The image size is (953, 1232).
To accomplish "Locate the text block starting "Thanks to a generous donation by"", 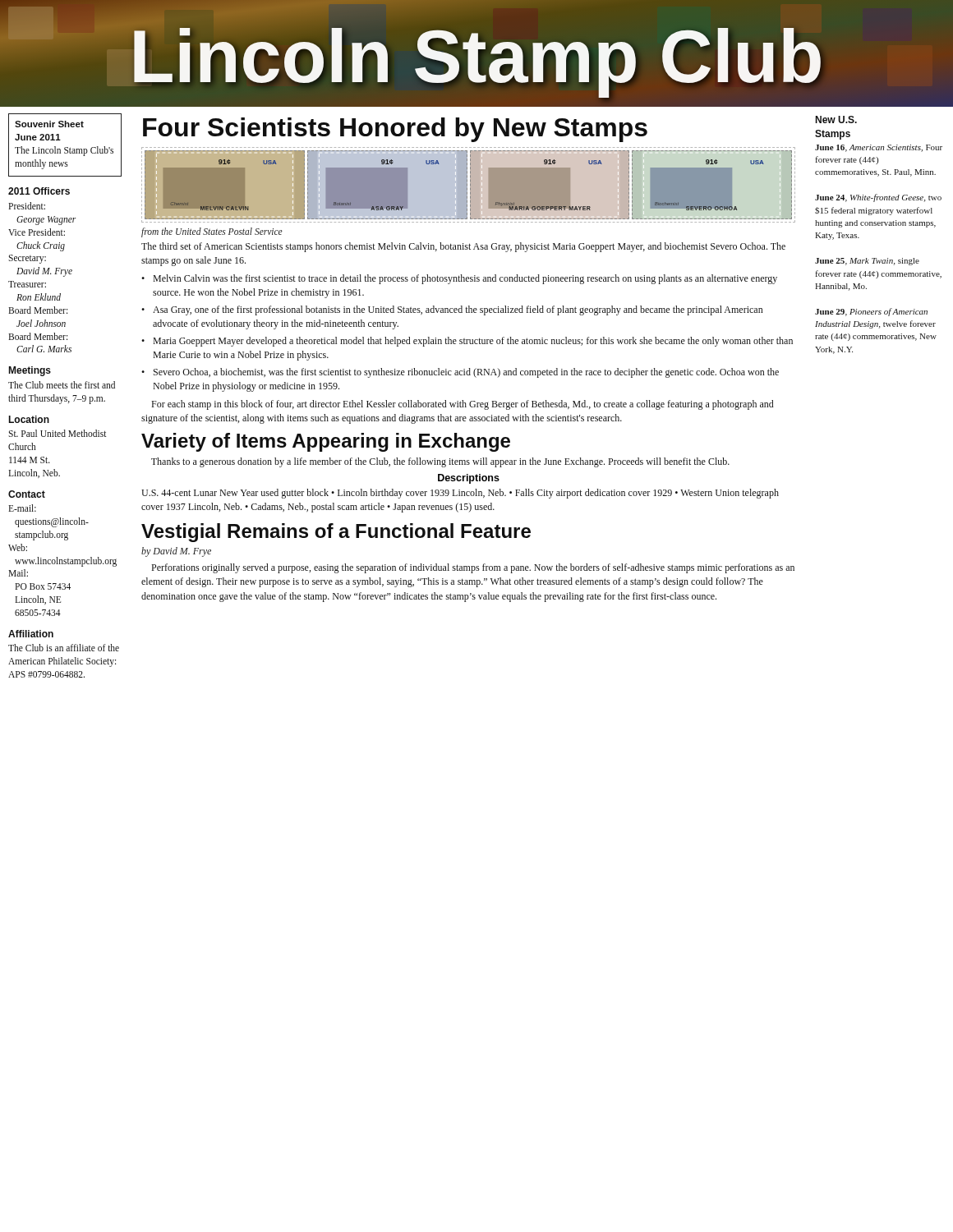I will (436, 462).
